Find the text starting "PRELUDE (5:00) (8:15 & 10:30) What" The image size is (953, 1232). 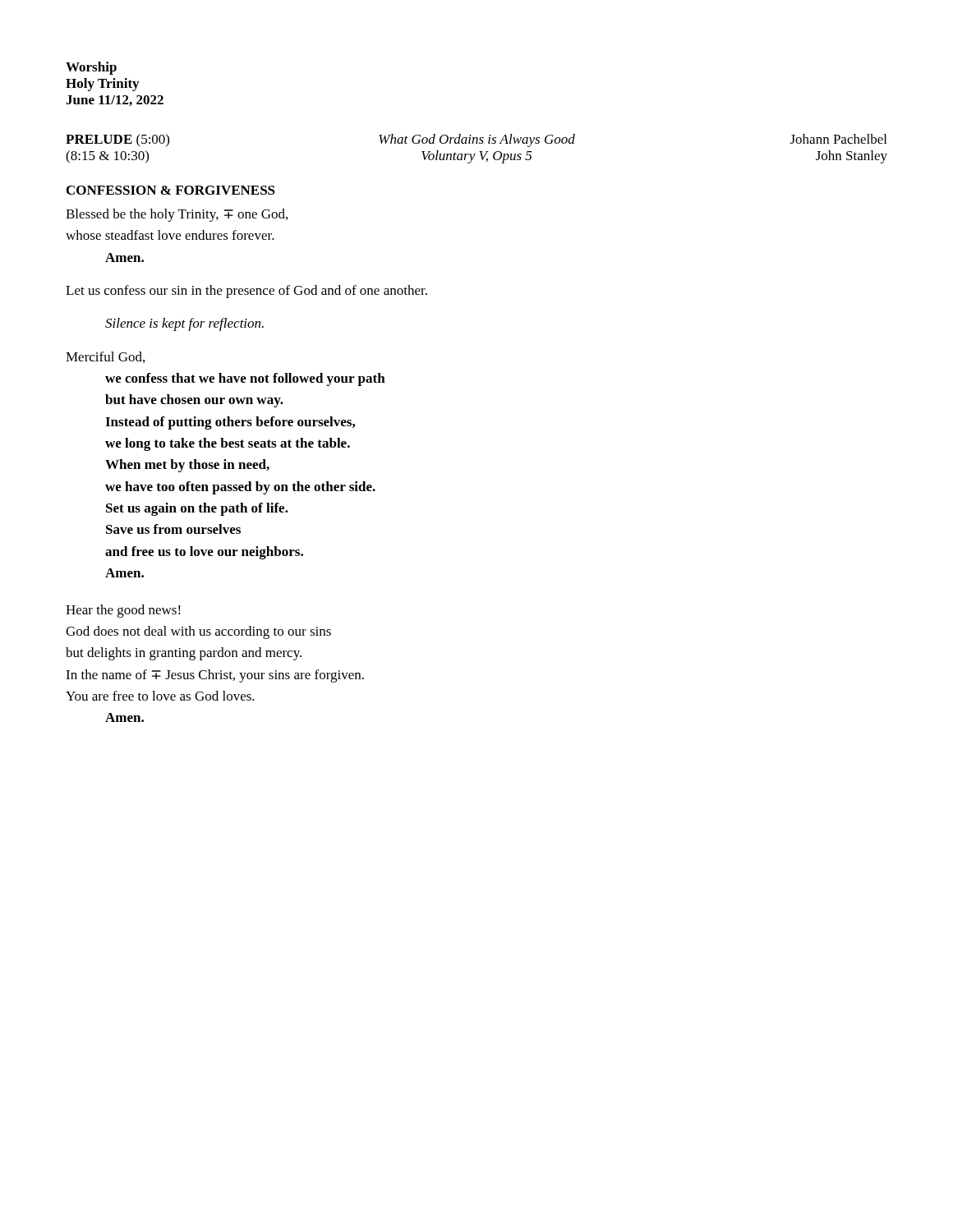(476, 148)
